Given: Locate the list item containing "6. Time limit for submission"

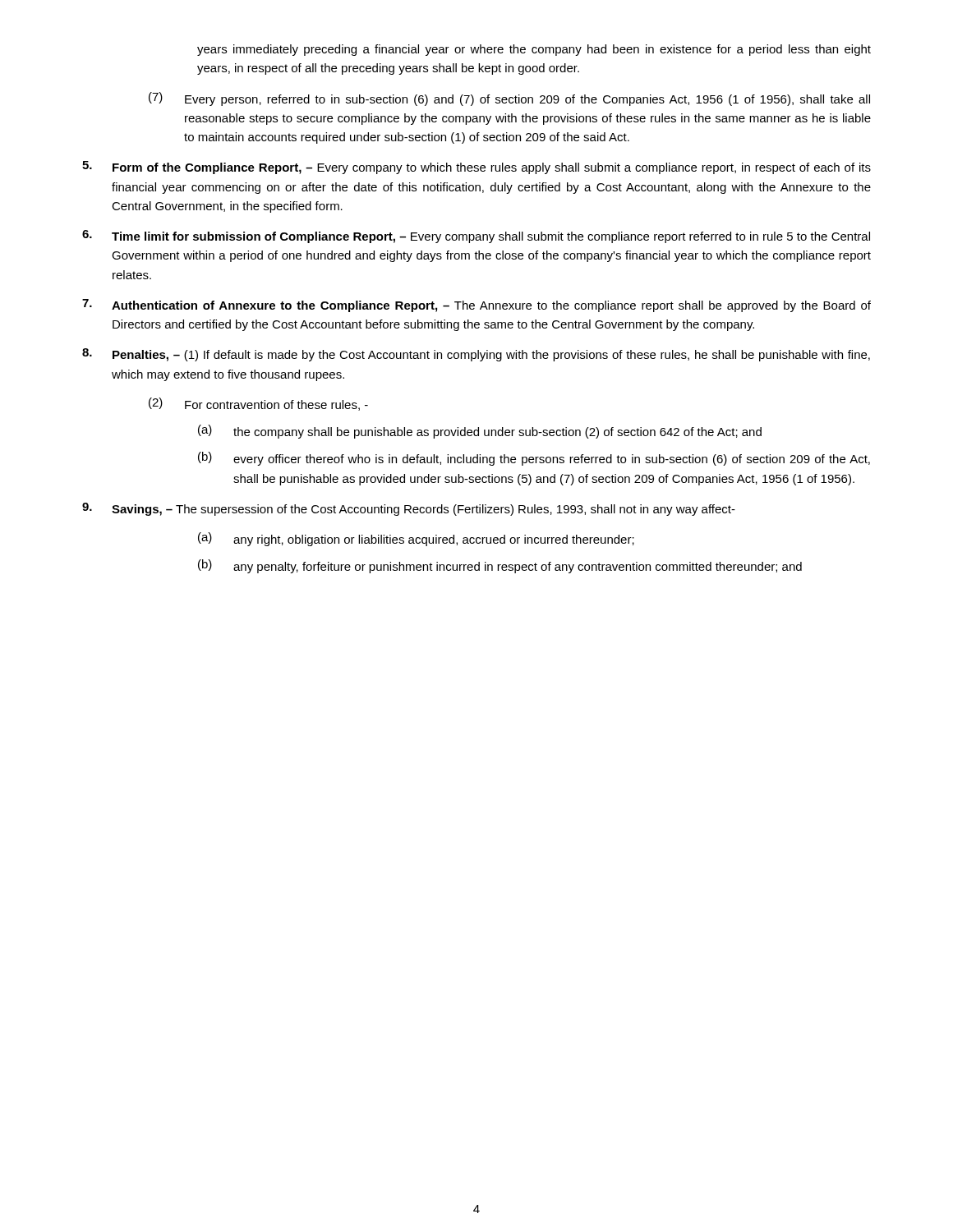Looking at the screenshot, I should point(476,255).
